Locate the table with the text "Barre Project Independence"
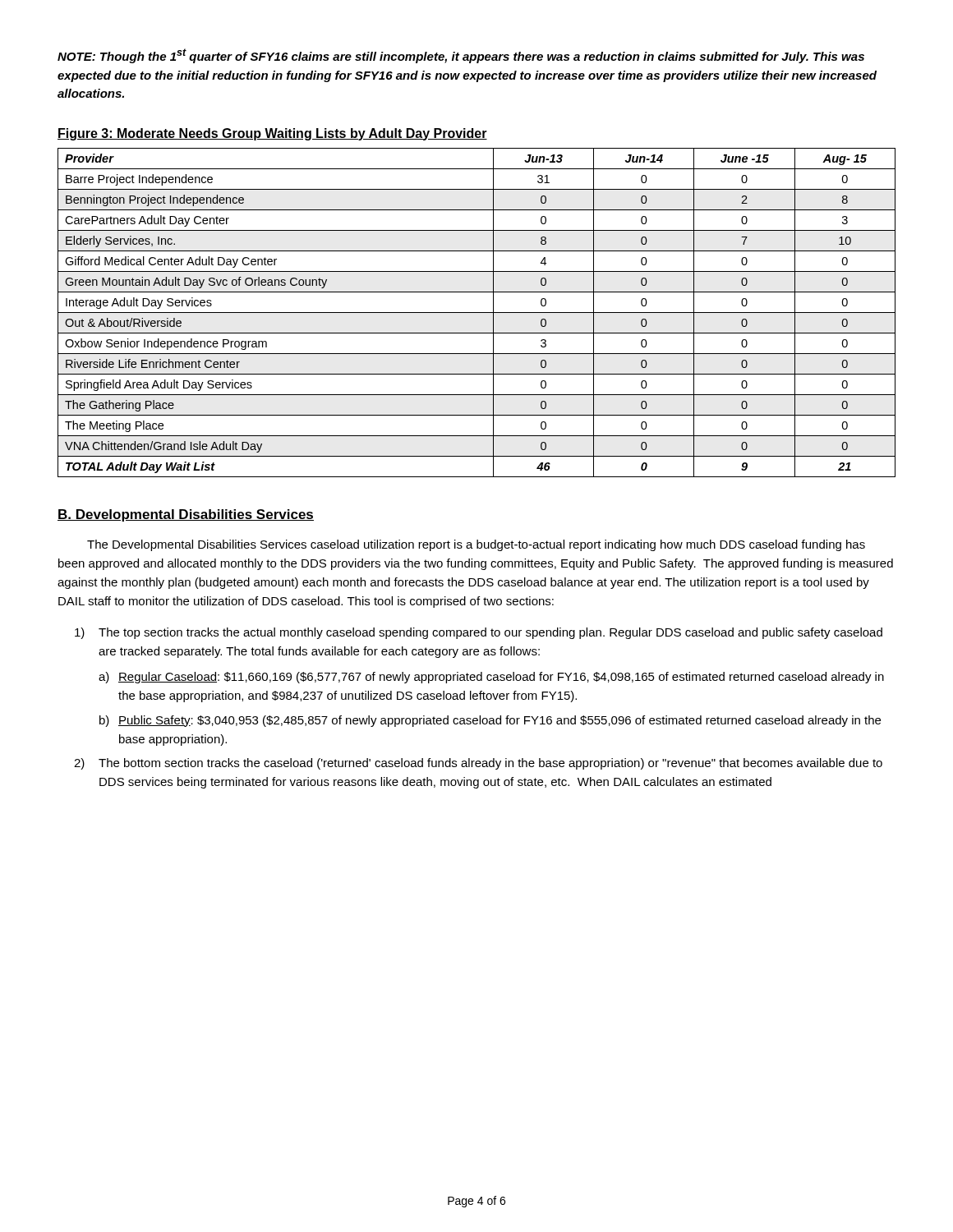953x1232 pixels. (476, 312)
